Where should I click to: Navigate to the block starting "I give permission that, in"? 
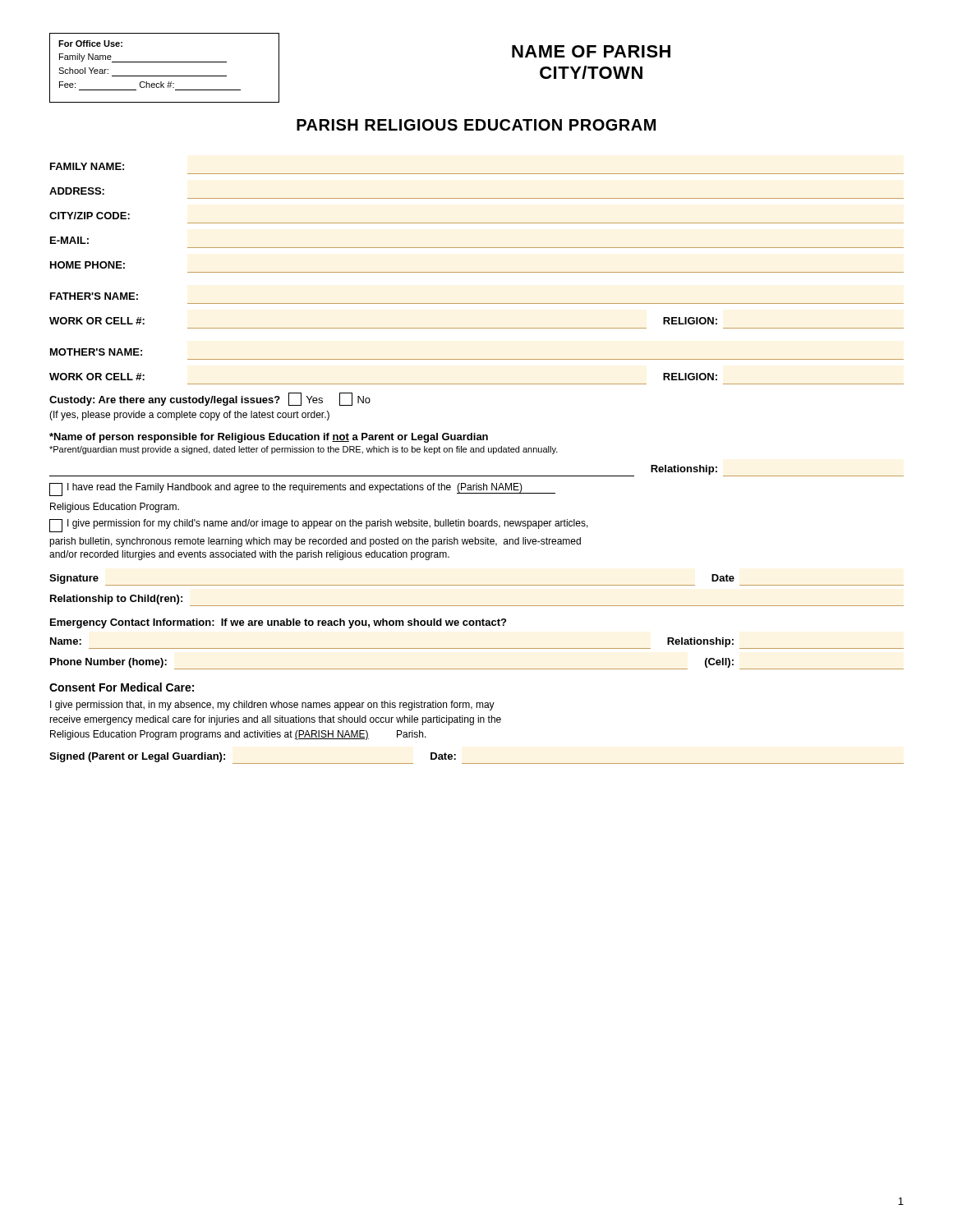click(x=476, y=731)
